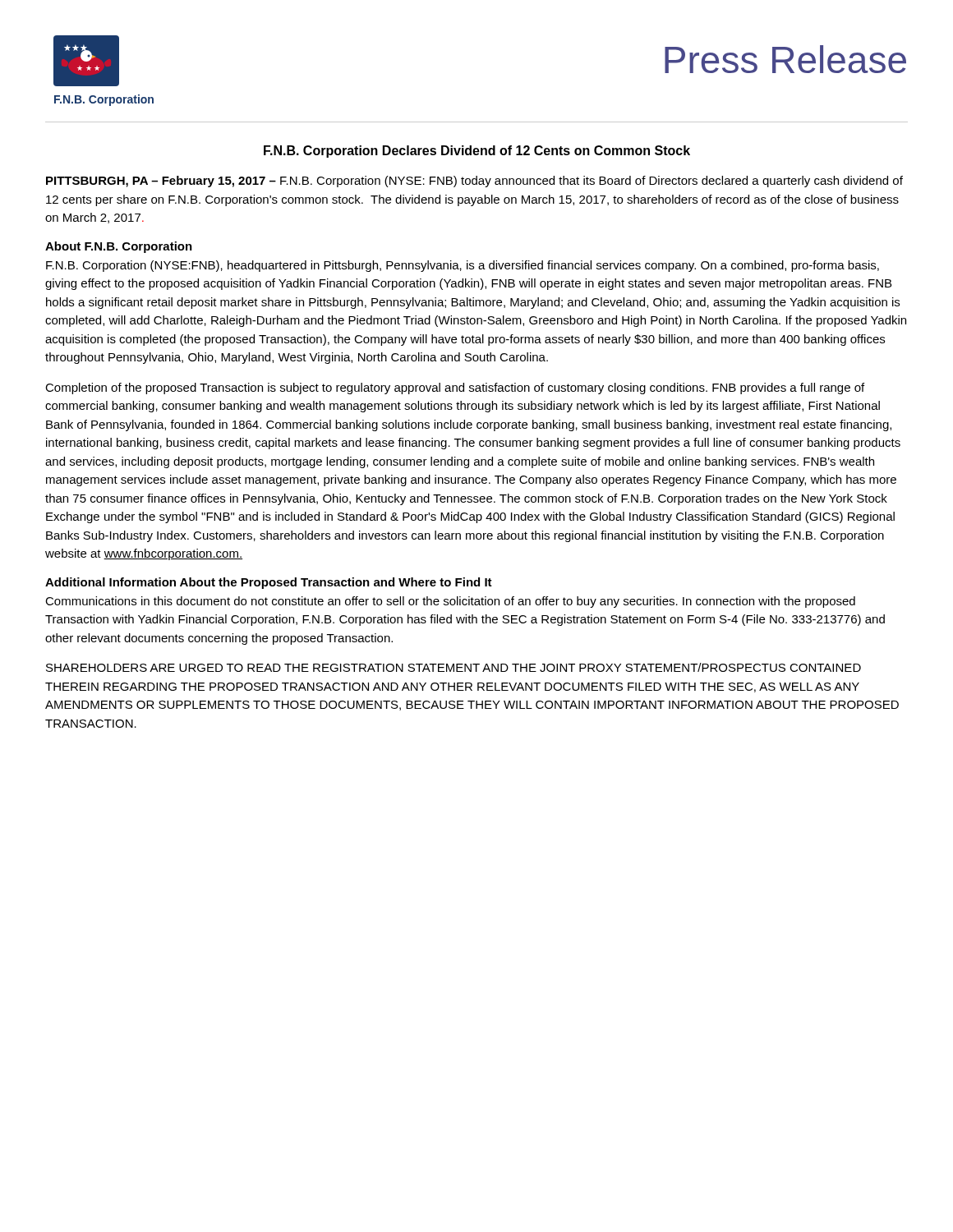Locate the block of text that opens with "Completion of the proposed Transaction is subject to"
The image size is (953, 1232).
[473, 470]
